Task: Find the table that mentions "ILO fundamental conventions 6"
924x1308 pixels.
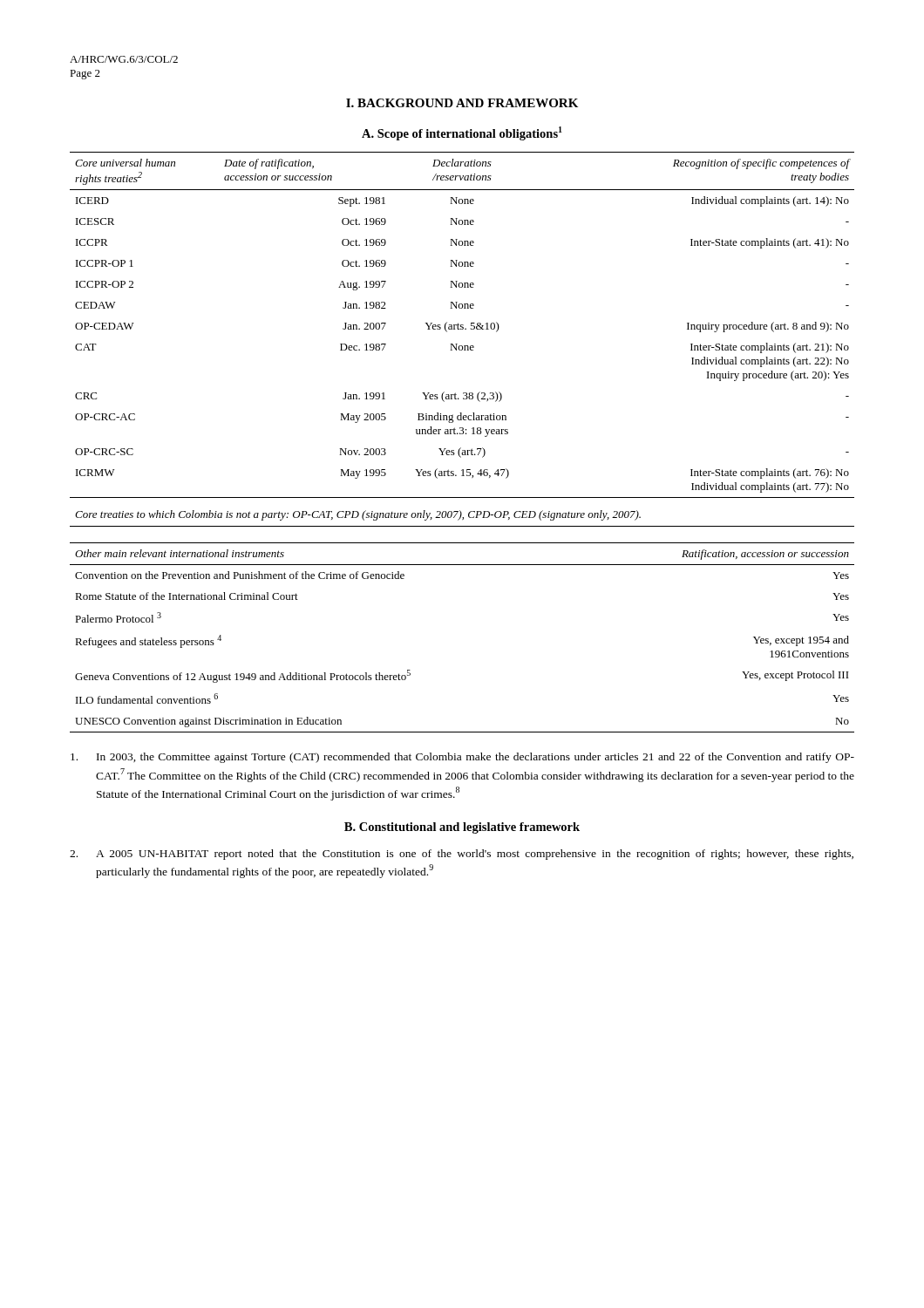Action: click(x=462, y=638)
